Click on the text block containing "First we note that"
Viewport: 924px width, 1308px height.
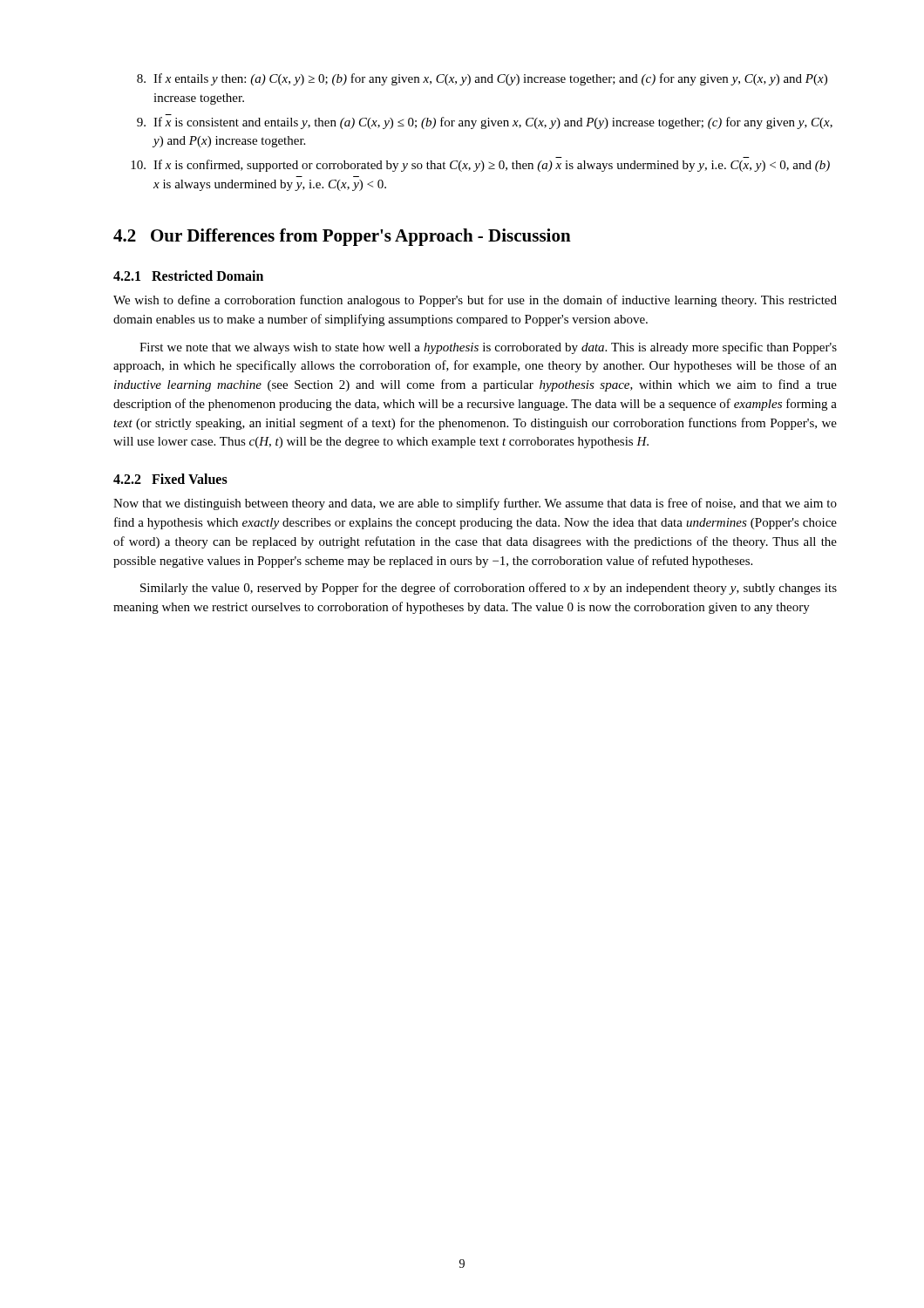point(475,395)
